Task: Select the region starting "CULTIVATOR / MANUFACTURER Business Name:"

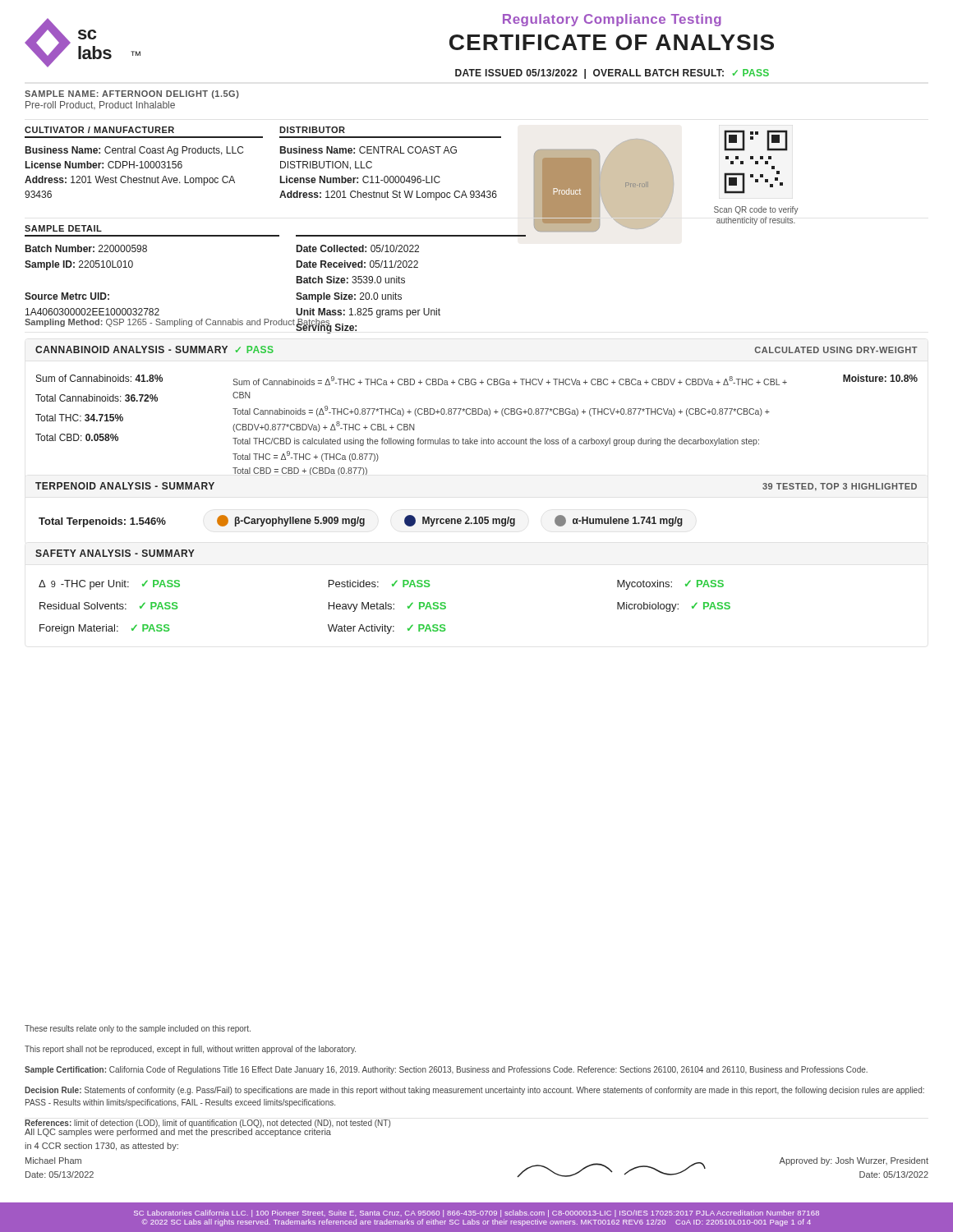Action: click(144, 163)
